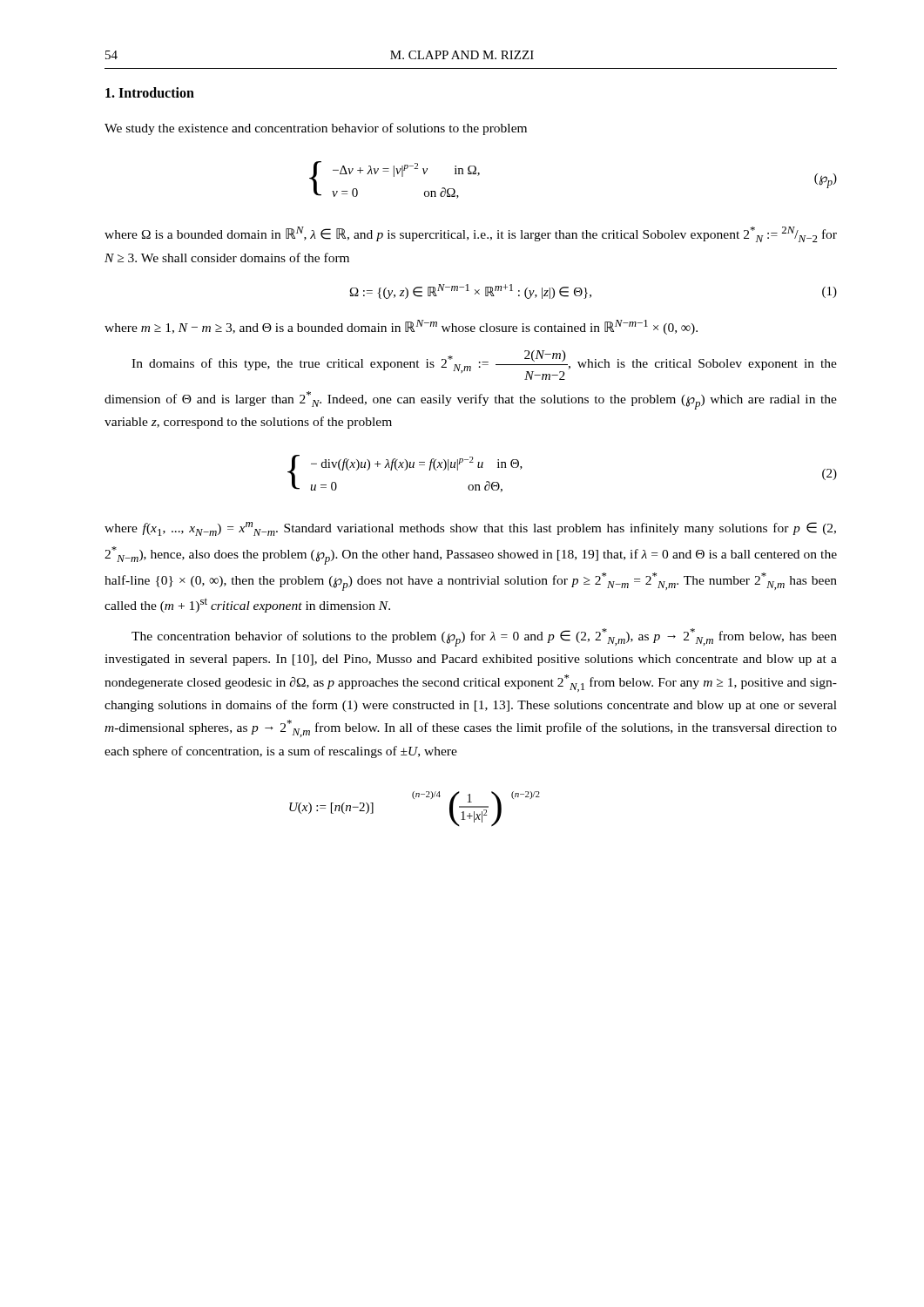Where is the passage that starts "where m ≥ 1,"?

(471, 373)
